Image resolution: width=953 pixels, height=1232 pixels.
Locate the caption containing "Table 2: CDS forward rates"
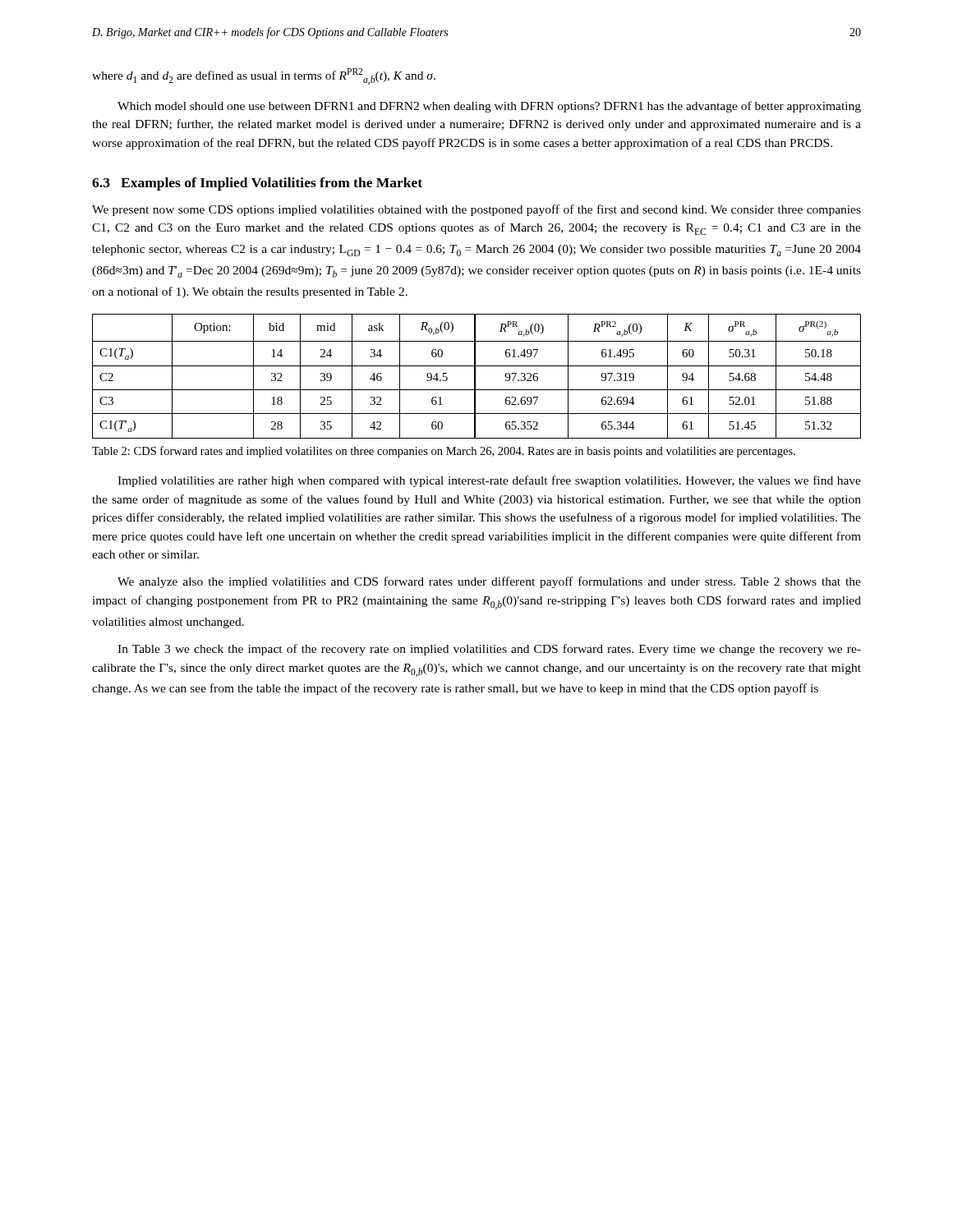[444, 451]
